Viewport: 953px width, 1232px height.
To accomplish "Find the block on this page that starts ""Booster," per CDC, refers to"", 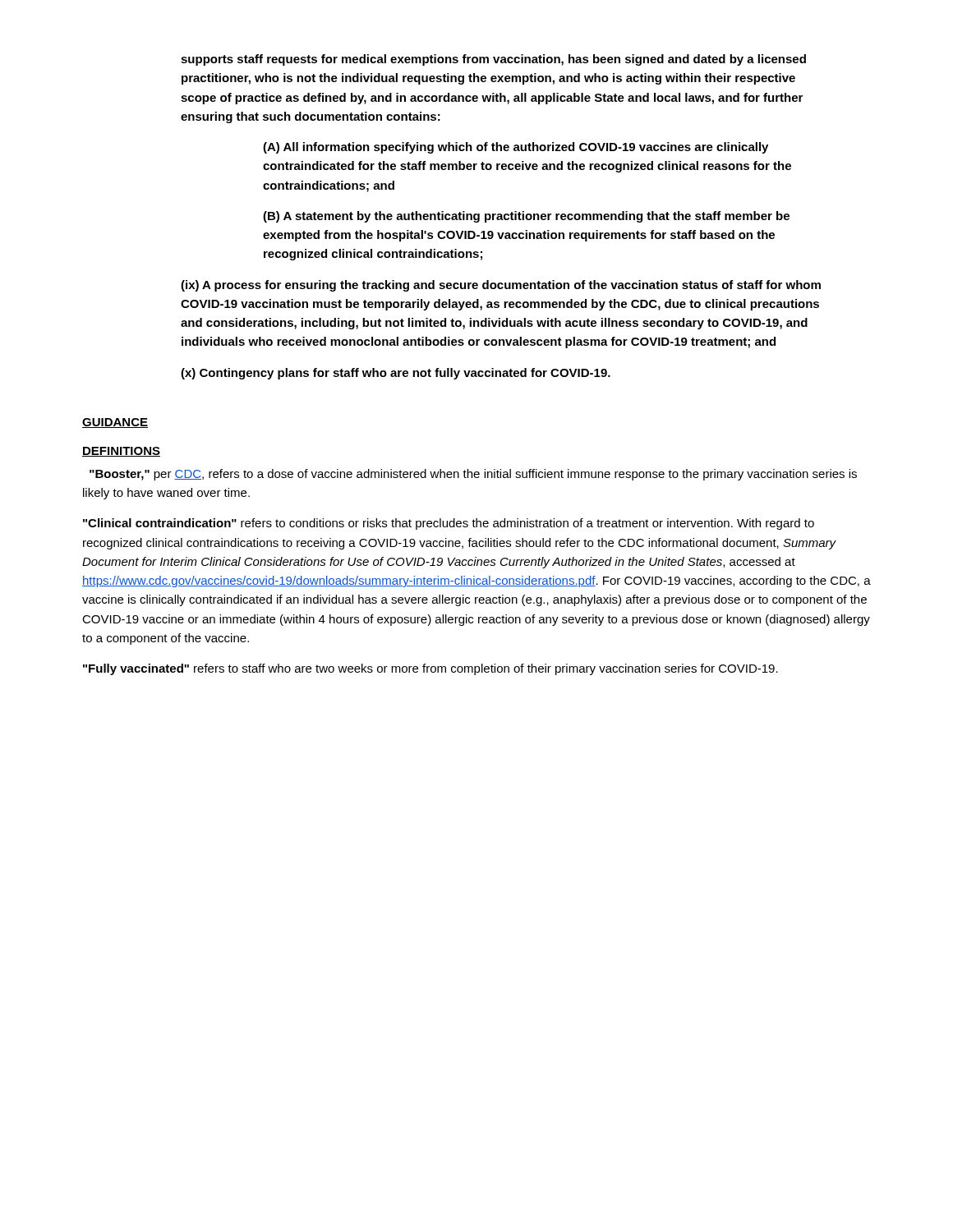I will [x=476, y=483].
